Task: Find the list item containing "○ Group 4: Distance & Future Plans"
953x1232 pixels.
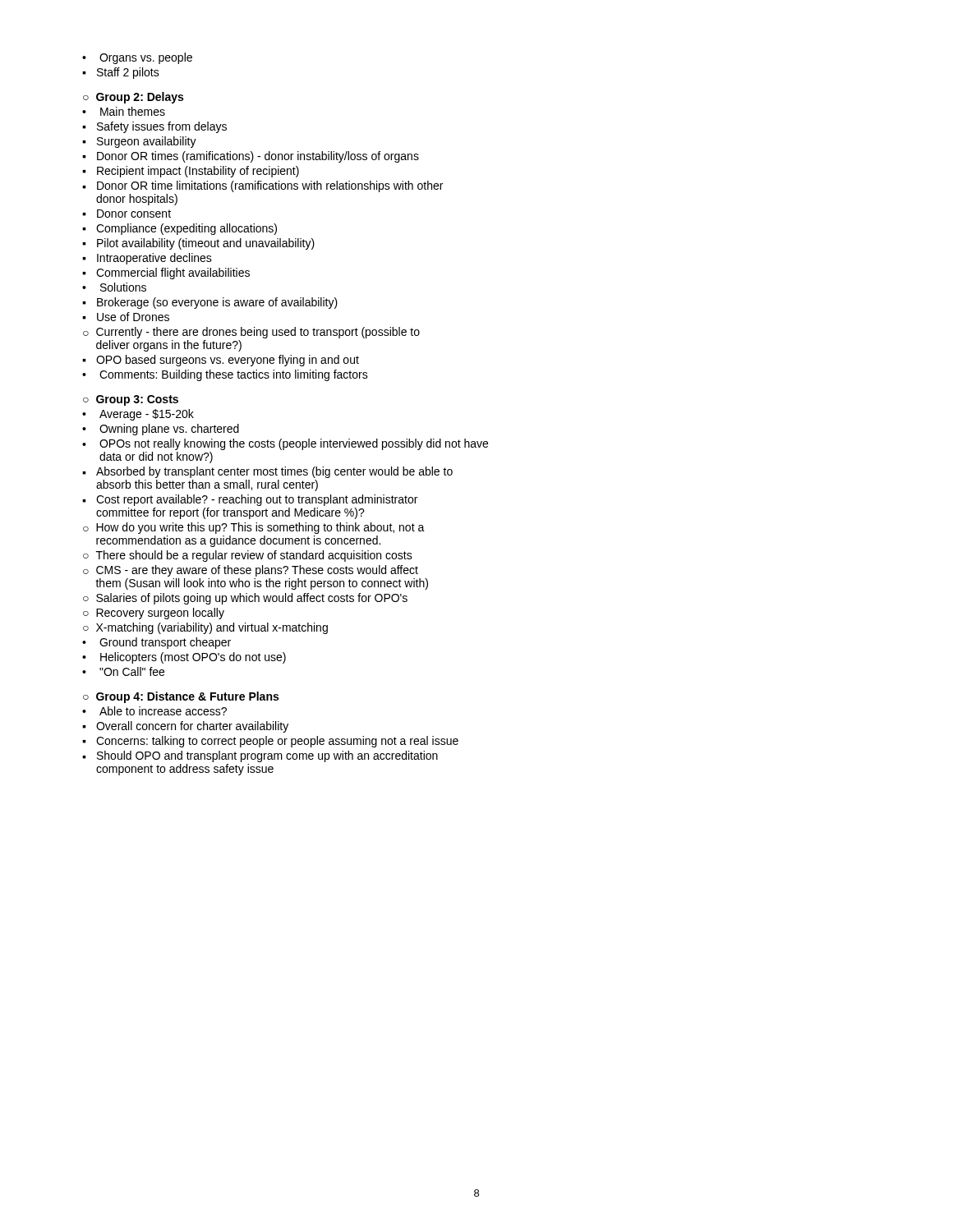Action: point(181,697)
